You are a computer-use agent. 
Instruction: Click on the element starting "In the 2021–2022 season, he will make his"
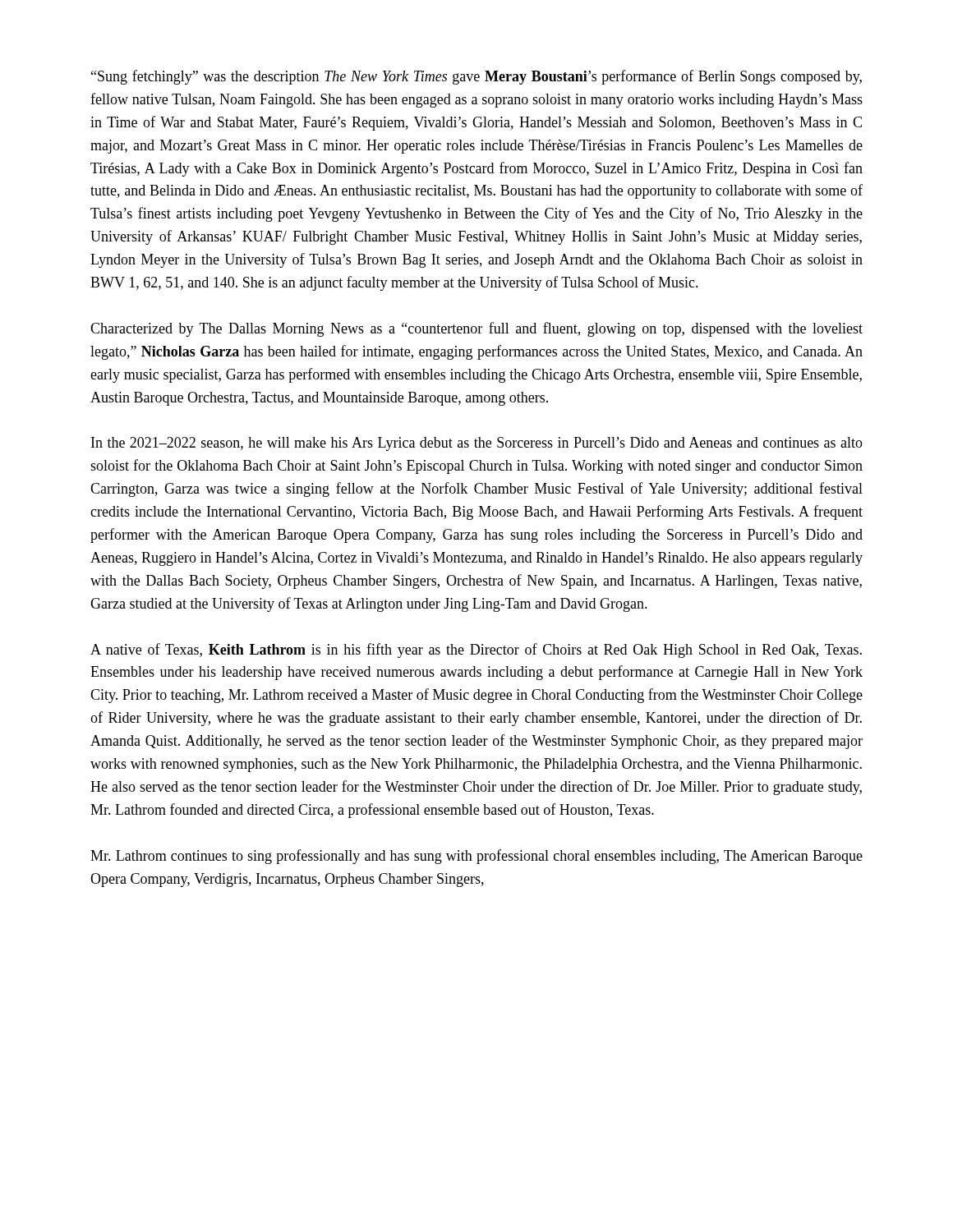click(476, 523)
